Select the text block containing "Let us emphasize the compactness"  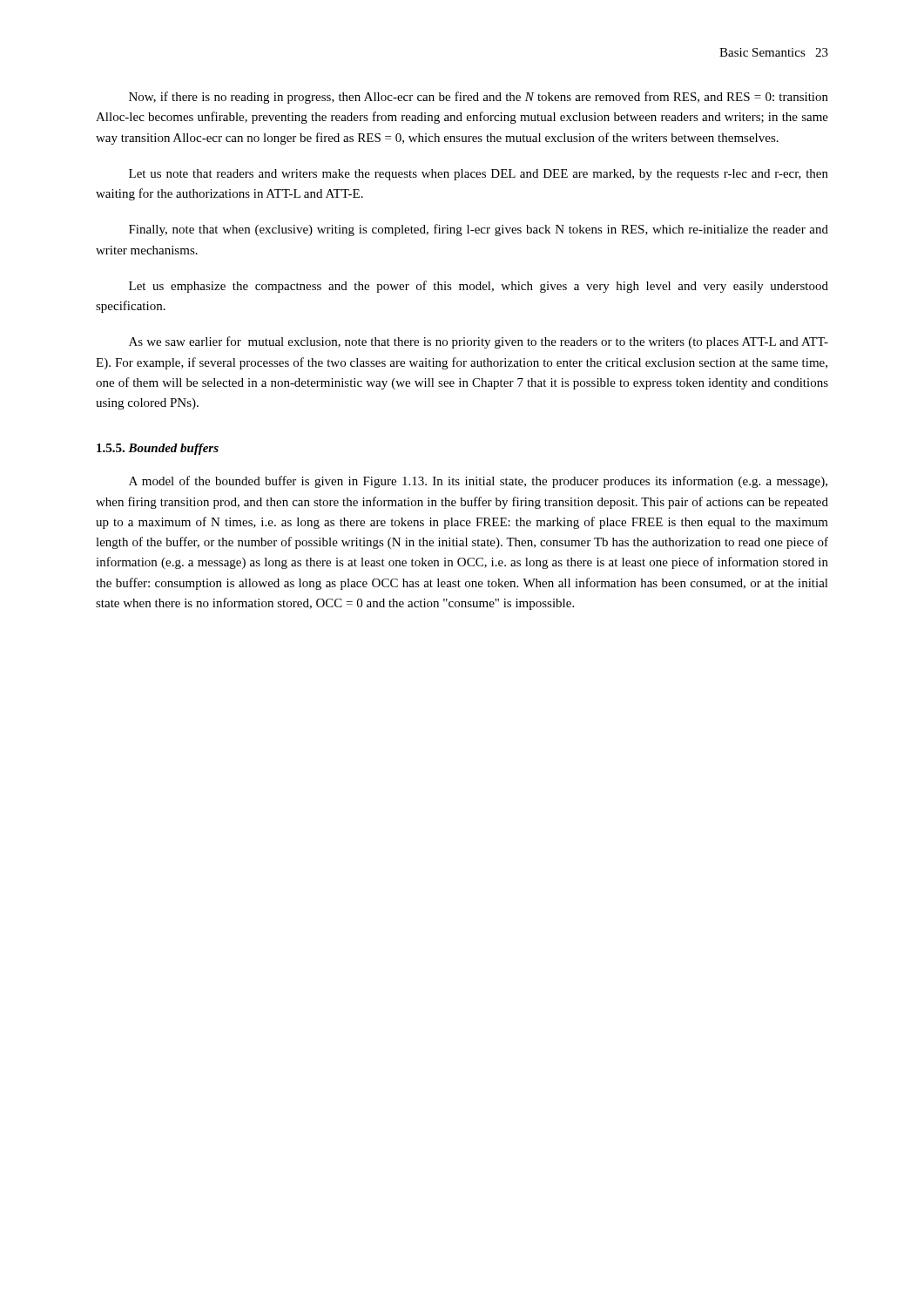[462, 296]
